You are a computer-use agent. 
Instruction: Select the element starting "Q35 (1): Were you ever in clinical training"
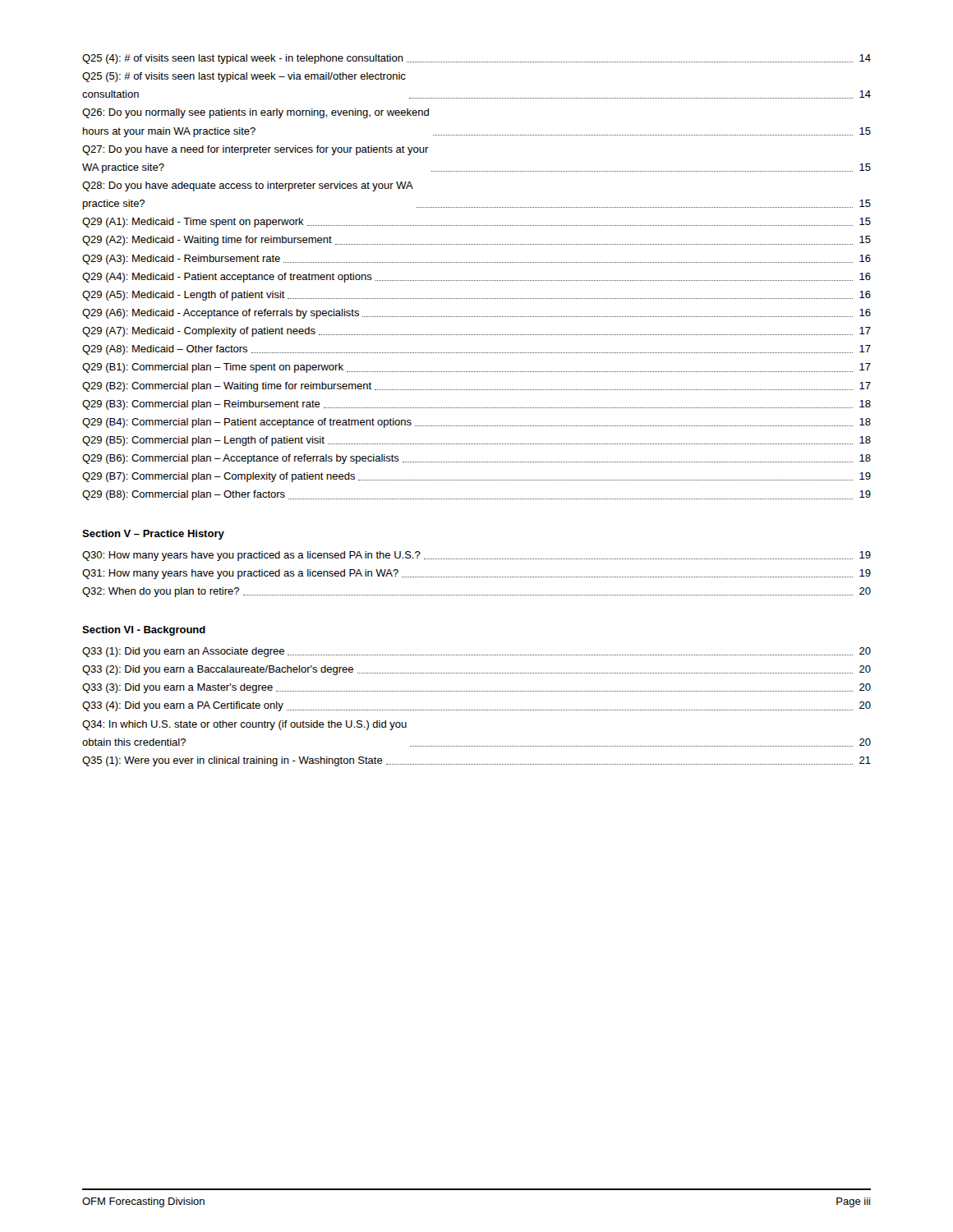[x=476, y=760]
